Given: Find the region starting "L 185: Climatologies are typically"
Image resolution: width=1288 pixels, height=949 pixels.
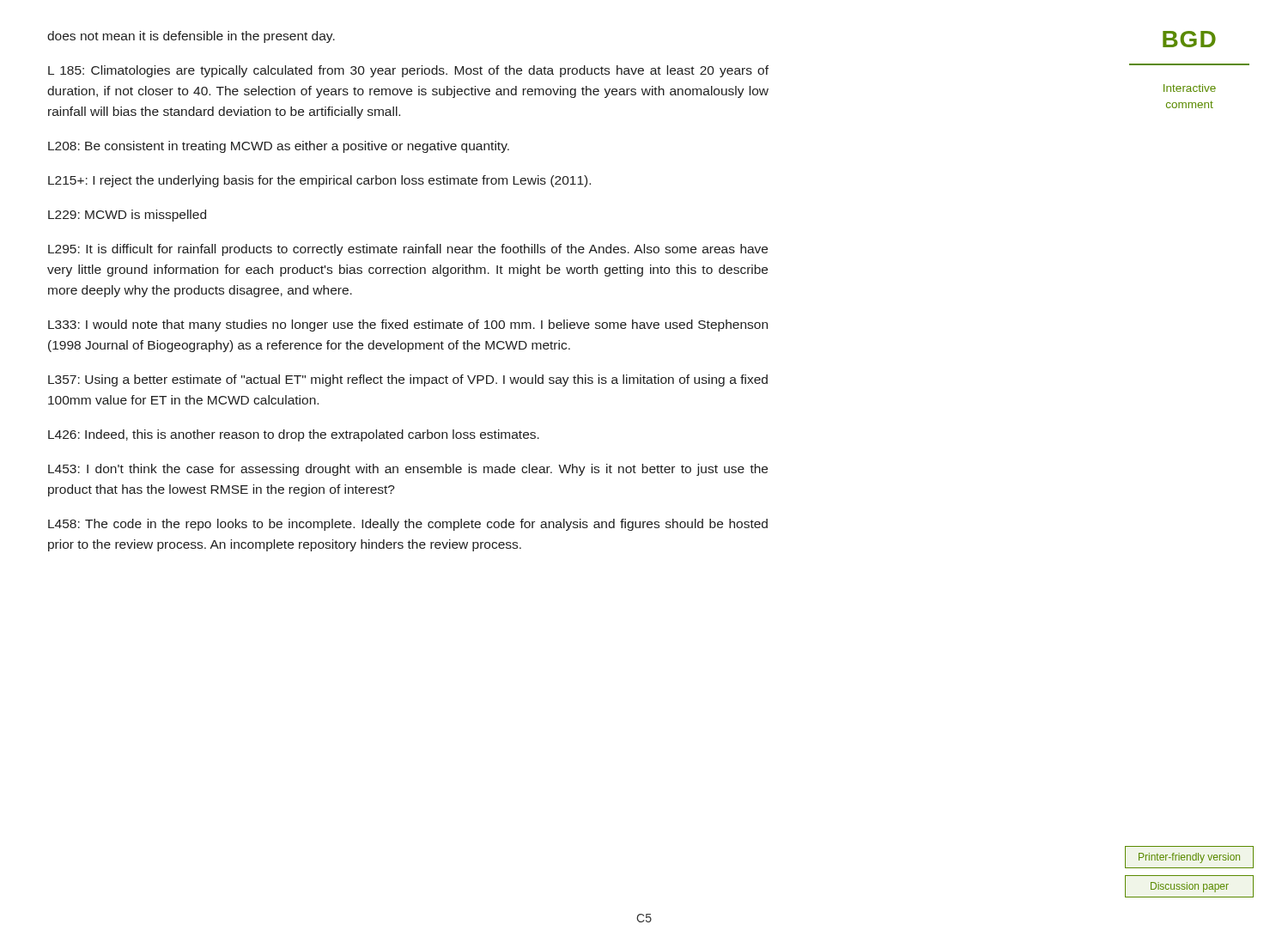Looking at the screenshot, I should tap(408, 91).
